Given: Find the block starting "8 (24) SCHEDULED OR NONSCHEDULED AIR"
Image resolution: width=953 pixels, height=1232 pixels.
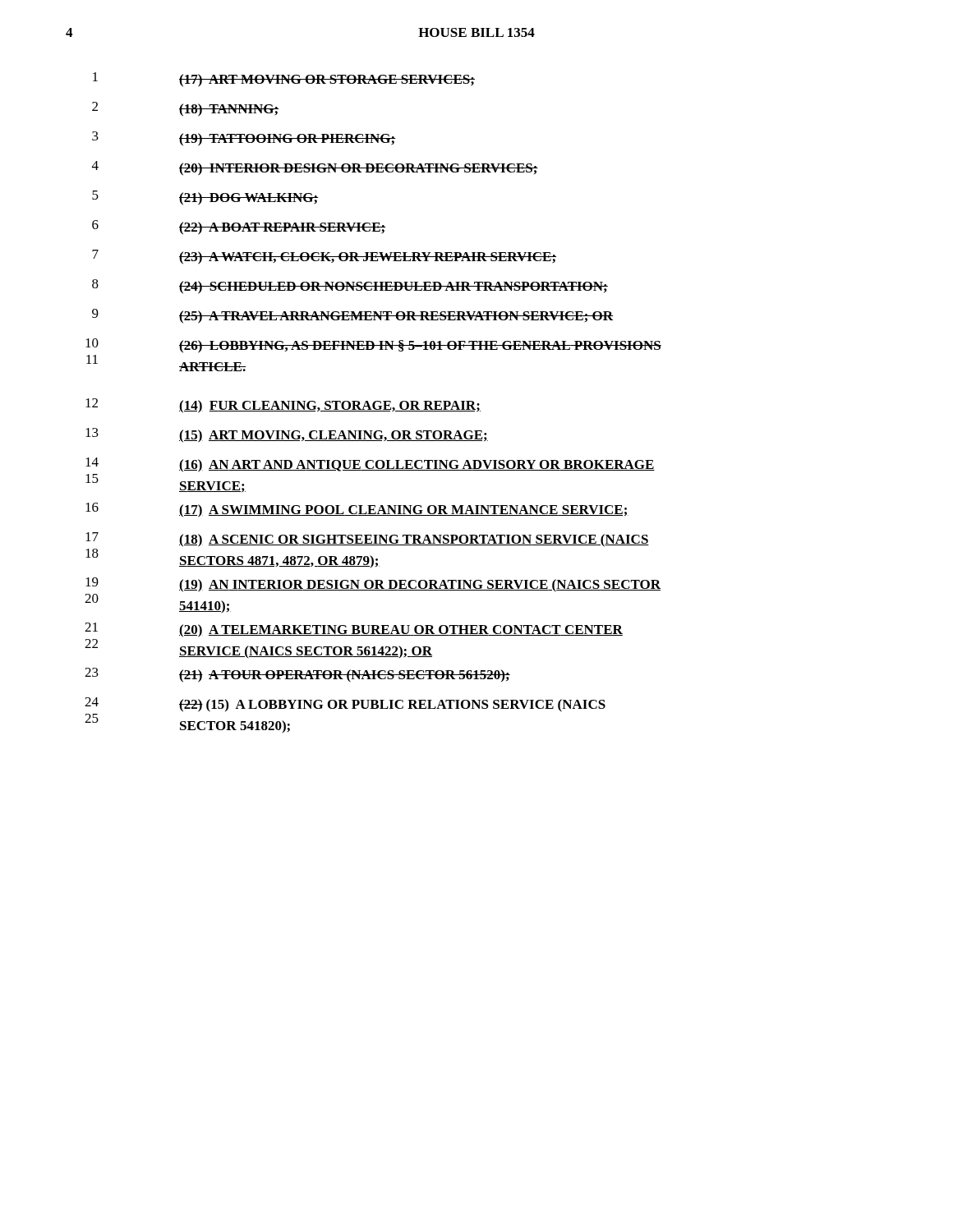Looking at the screenshot, I should click(476, 285).
